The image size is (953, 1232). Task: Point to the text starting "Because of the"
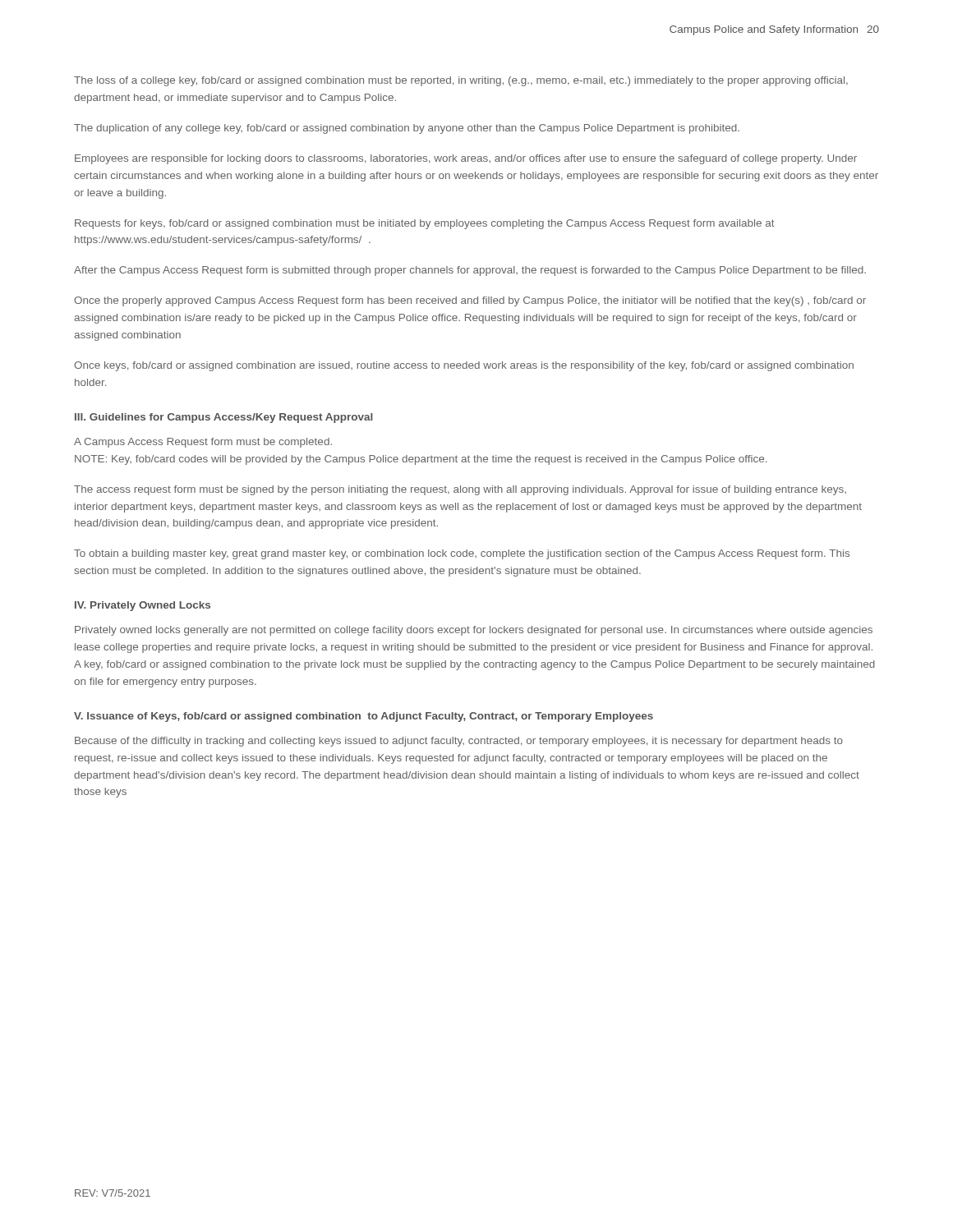coord(467,766)
